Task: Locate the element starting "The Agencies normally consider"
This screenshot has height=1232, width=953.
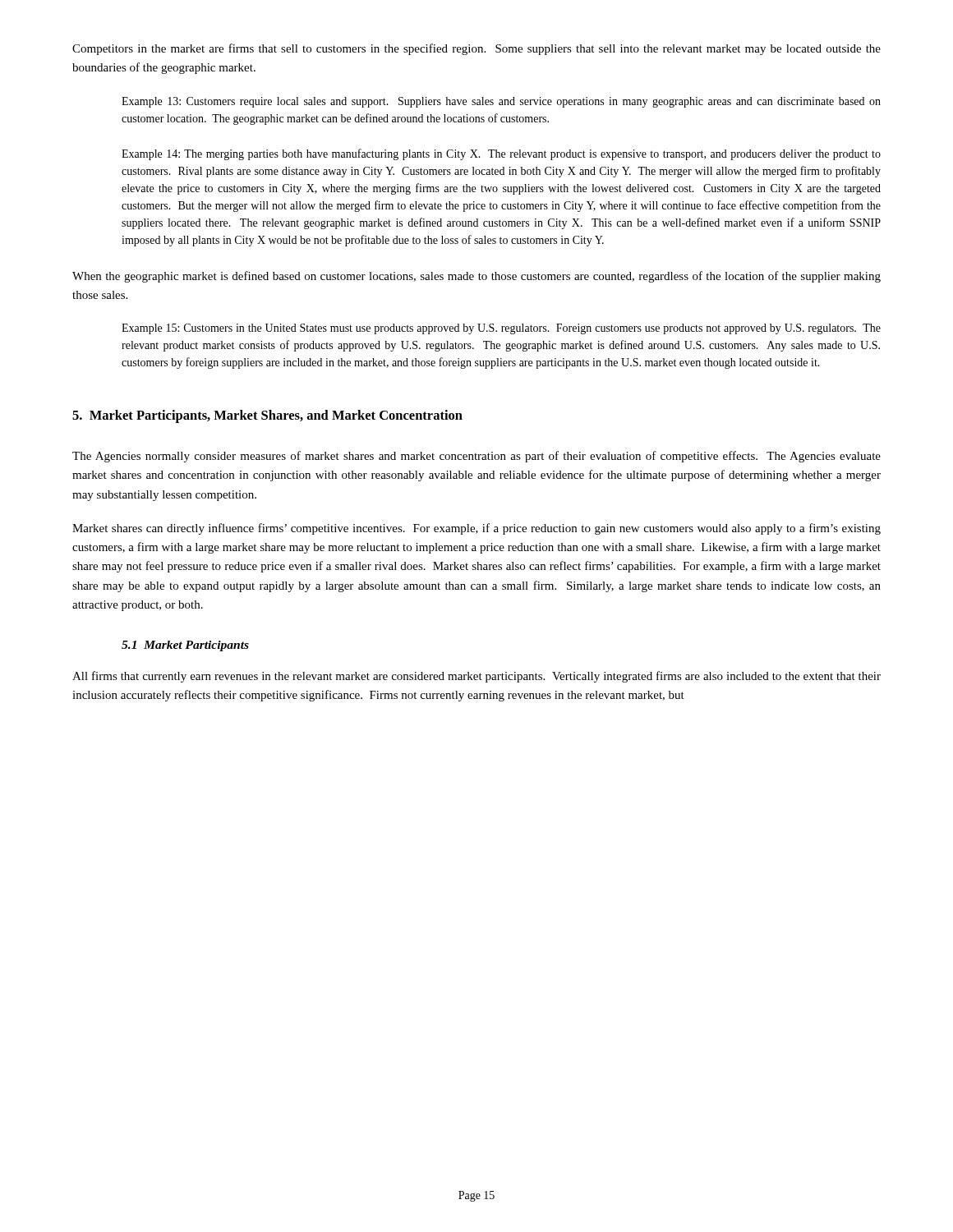Action: [x=476, y=475]
